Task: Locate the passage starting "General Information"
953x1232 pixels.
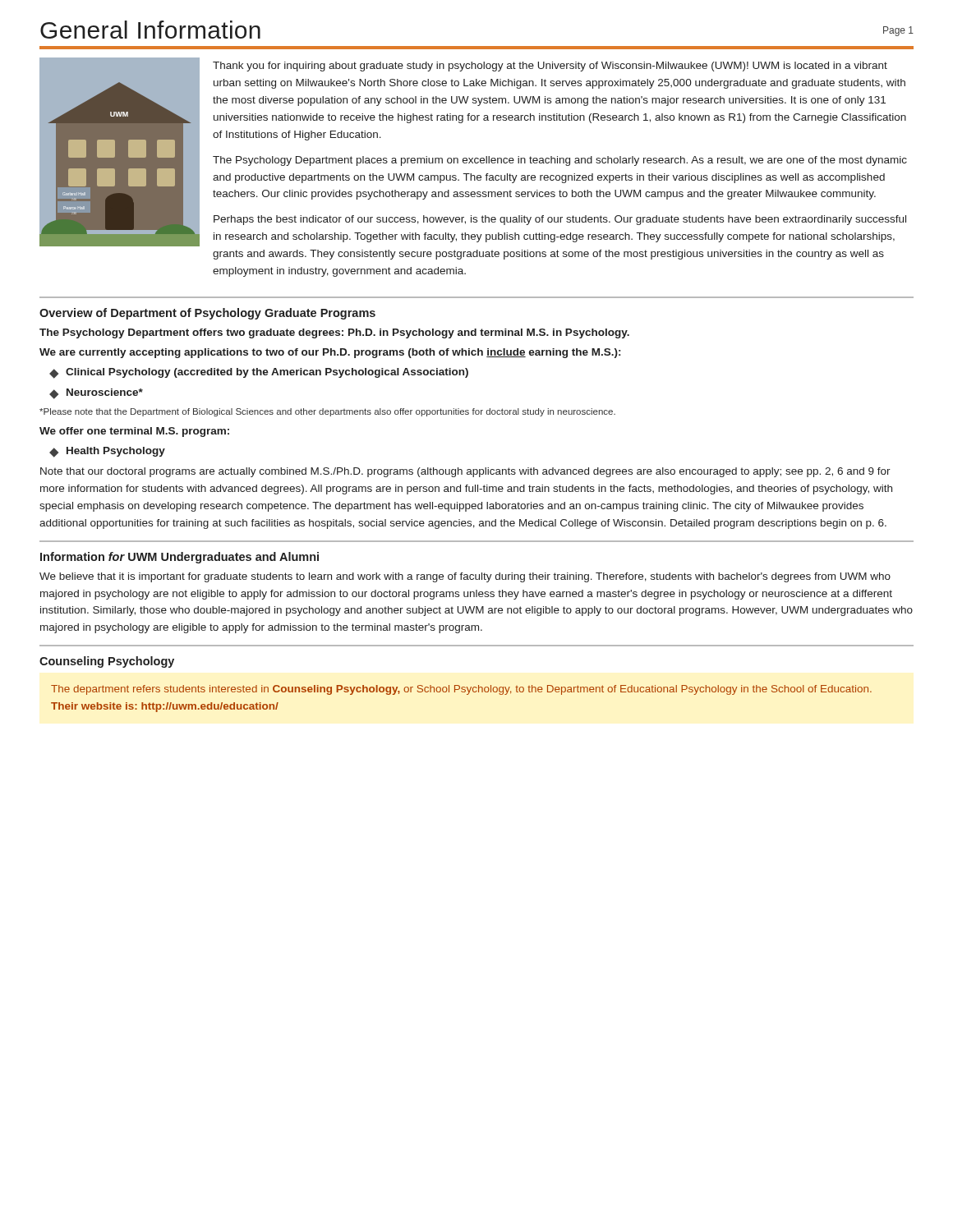Action: [151, 30]
